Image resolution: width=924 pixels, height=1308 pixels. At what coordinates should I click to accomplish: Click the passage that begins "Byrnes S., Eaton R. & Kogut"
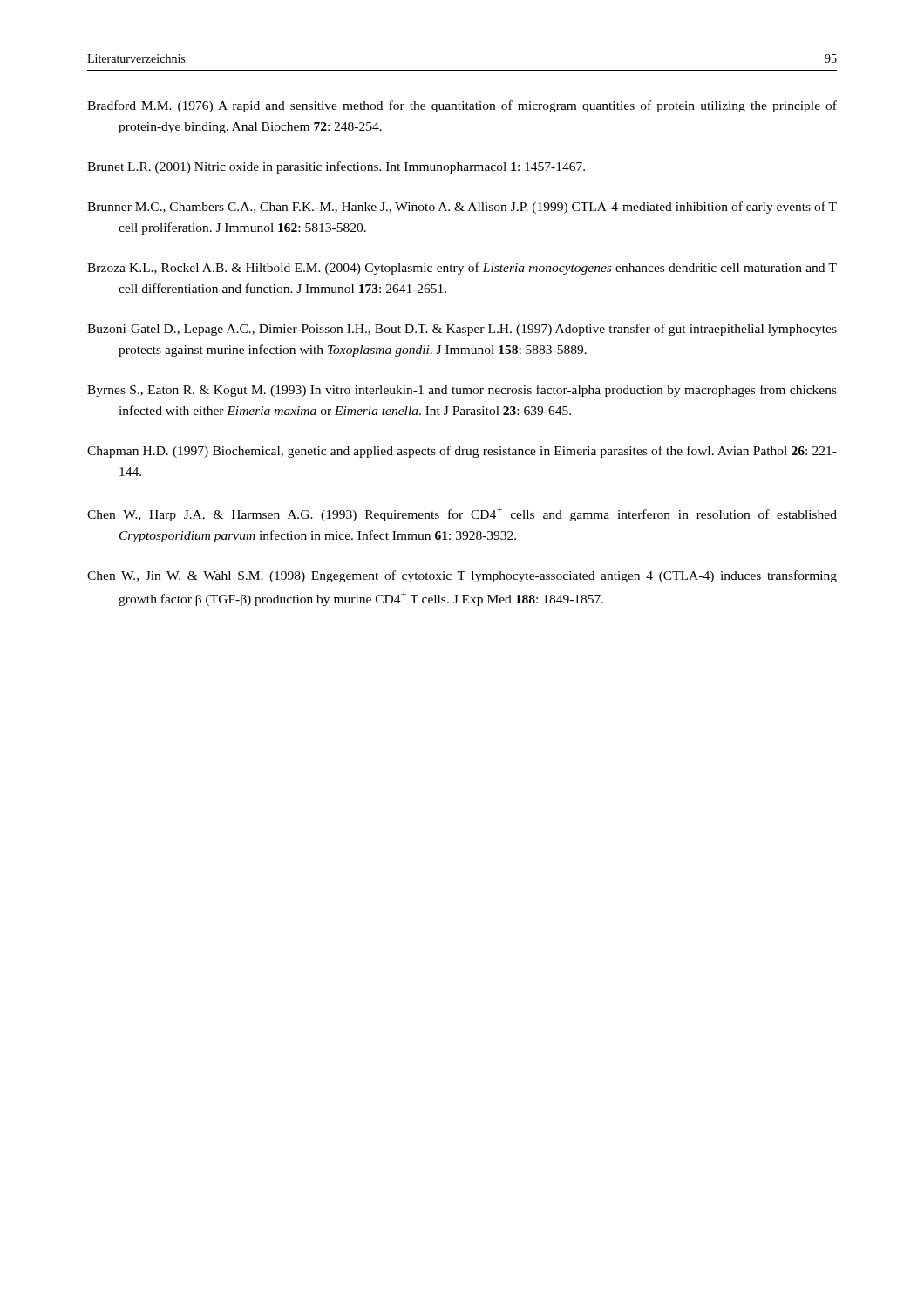(462, 400)
